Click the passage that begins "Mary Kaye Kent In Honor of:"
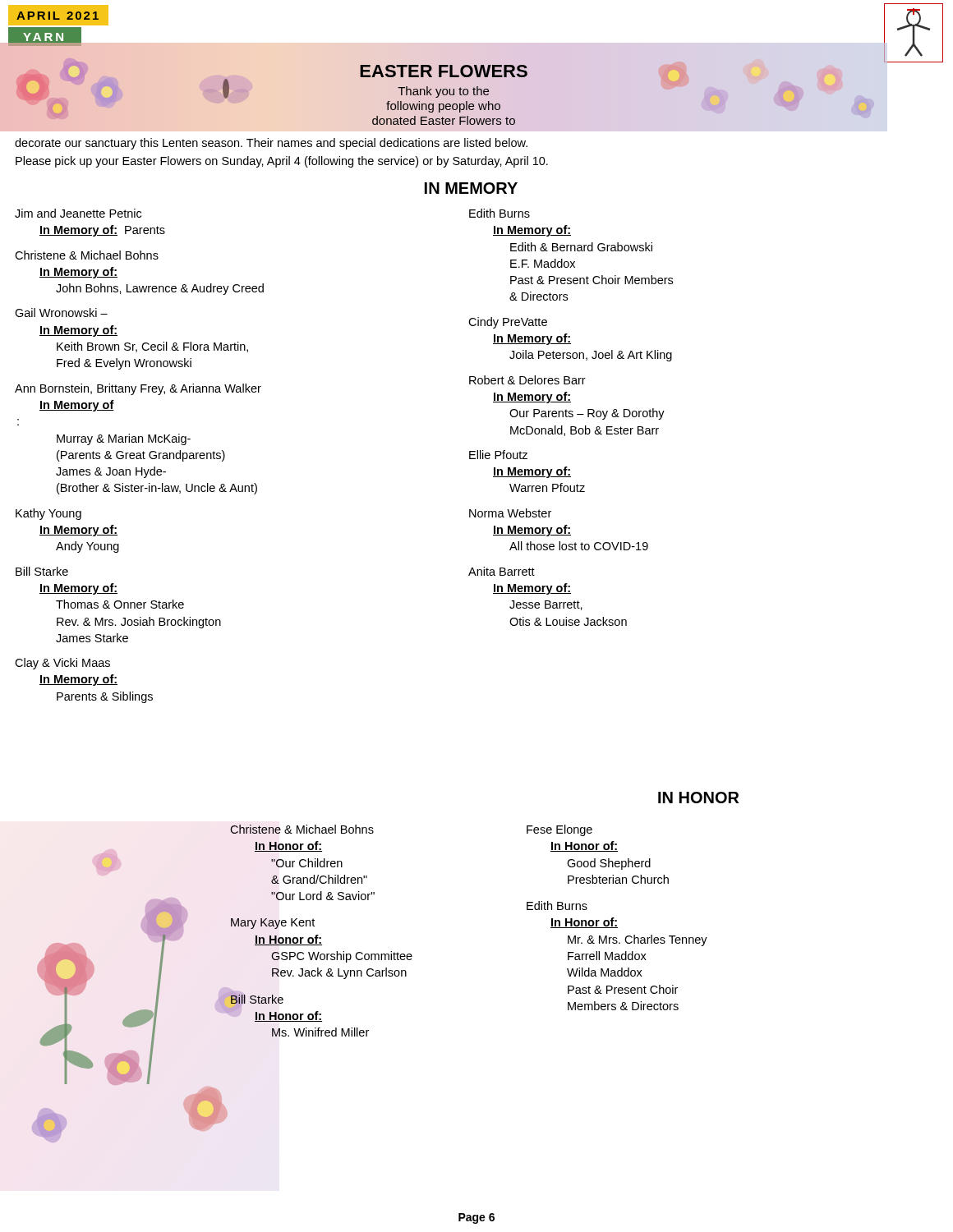Image resolution: width=953 pixels, height=1232 pixels. pos(370,949)
